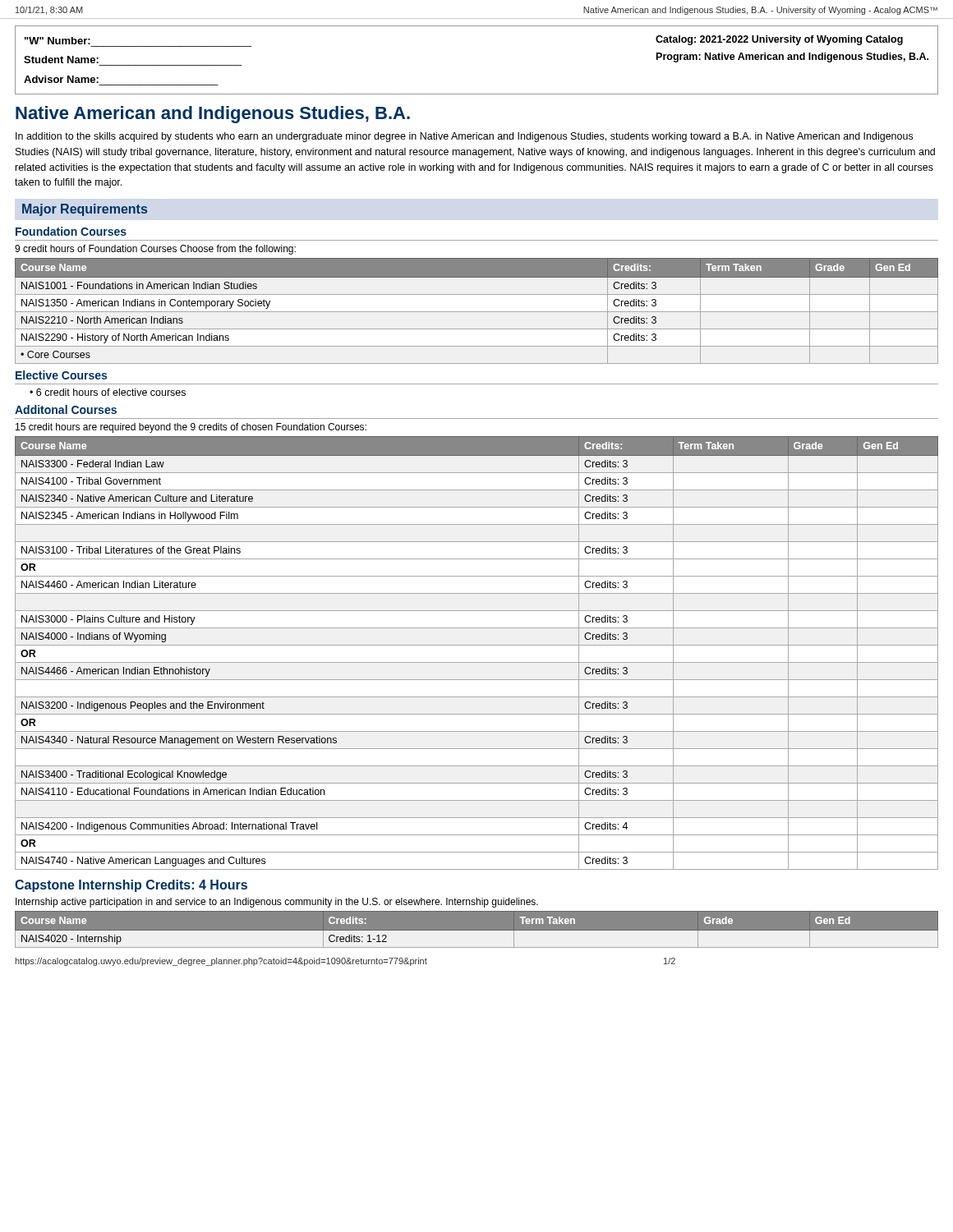Point to the text starting "Native American and Indigenous"

point(213,113)
